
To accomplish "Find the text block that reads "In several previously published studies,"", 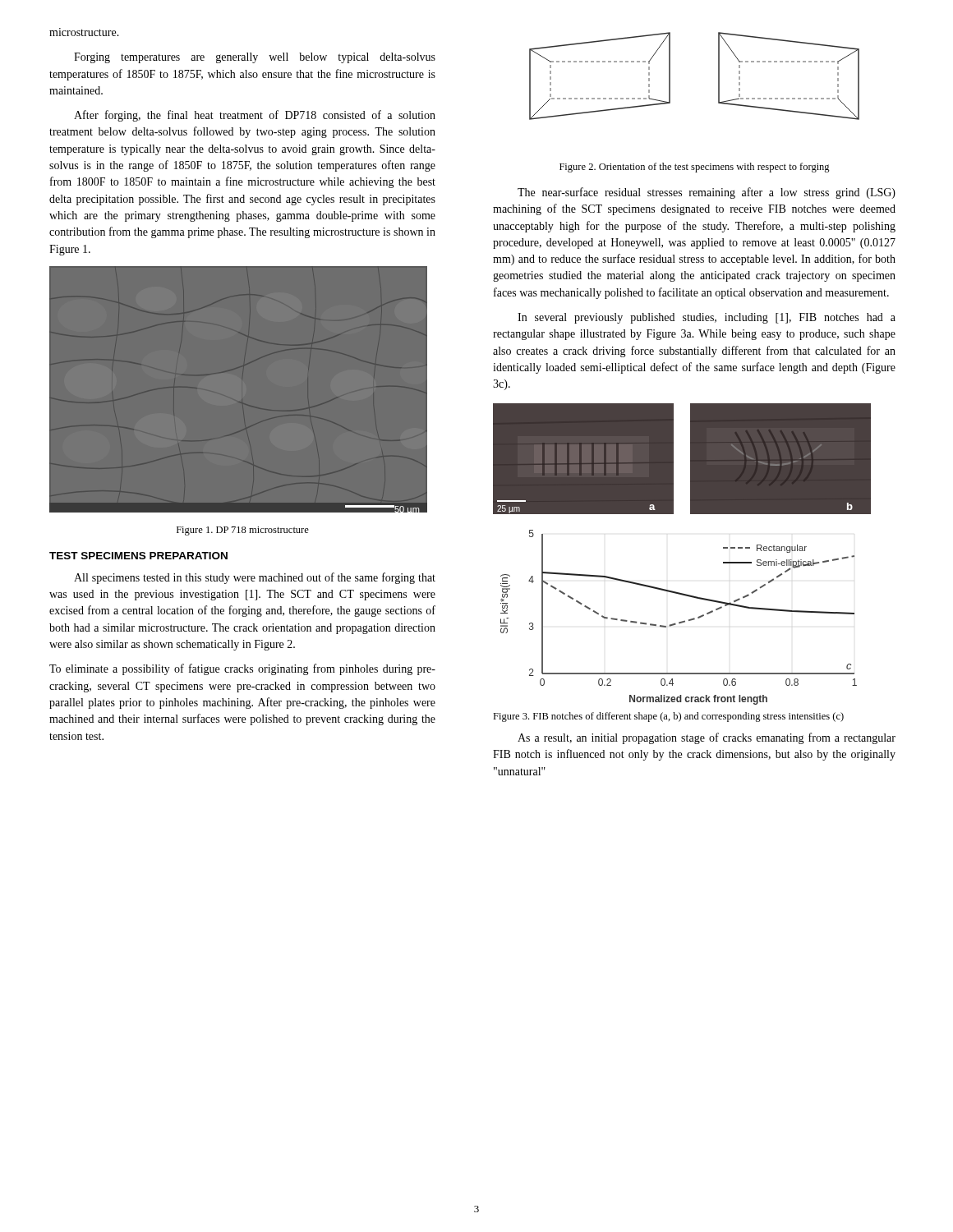I will click(x=694, y=351).
